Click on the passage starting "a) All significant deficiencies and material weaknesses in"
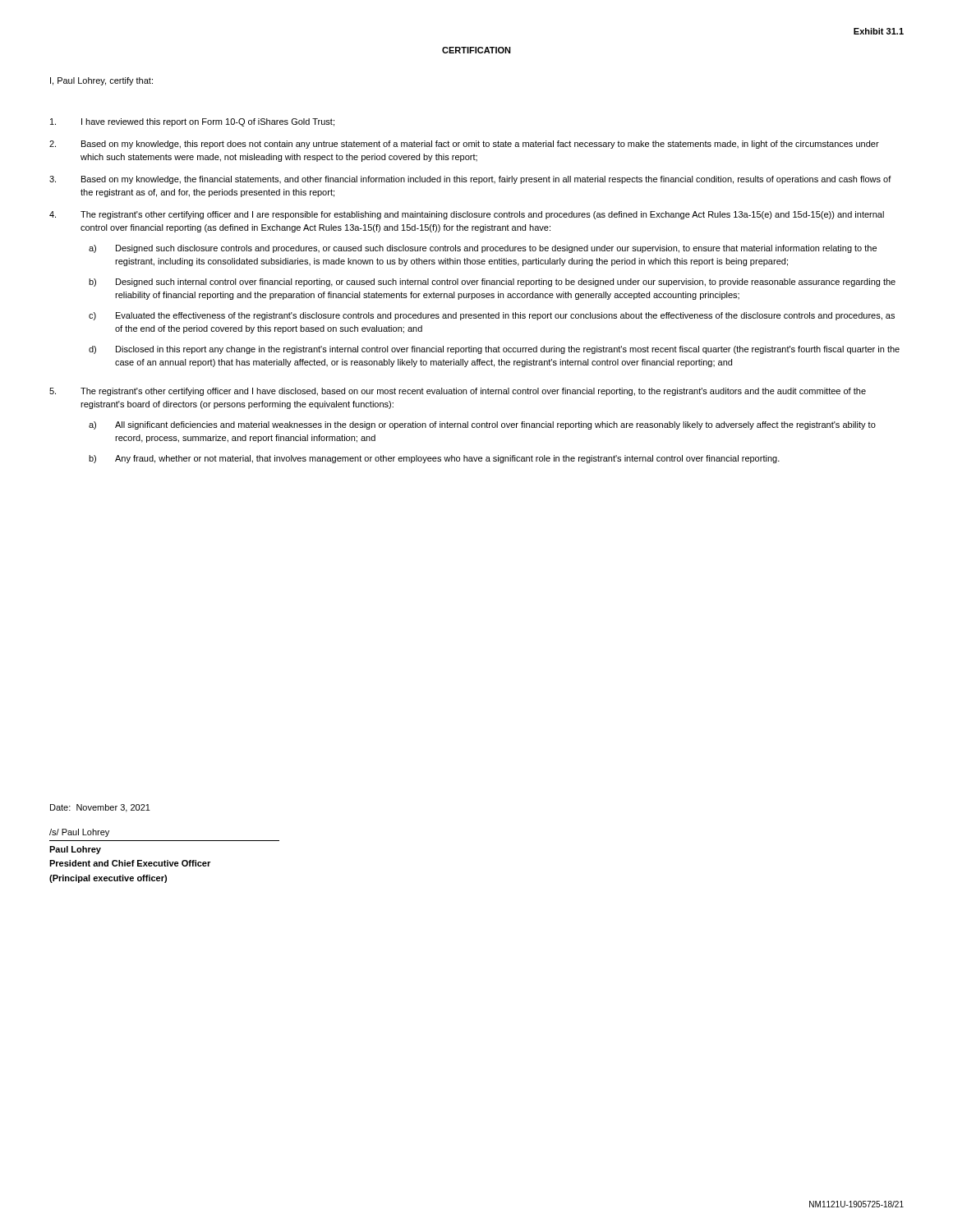Screen dimensions: 1232x953 point(496,431)
